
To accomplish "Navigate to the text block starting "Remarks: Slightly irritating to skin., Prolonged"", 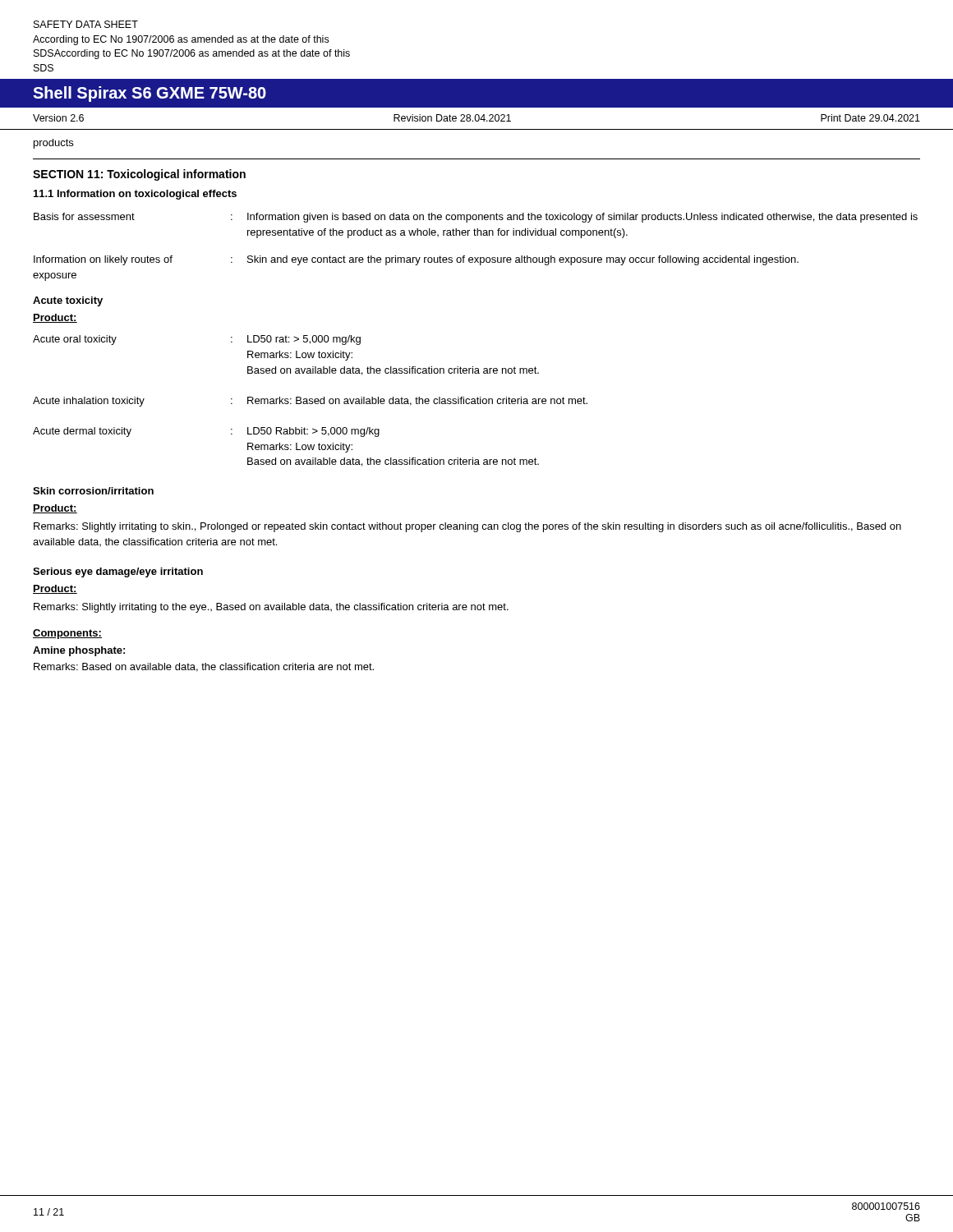I will (467, 534).
